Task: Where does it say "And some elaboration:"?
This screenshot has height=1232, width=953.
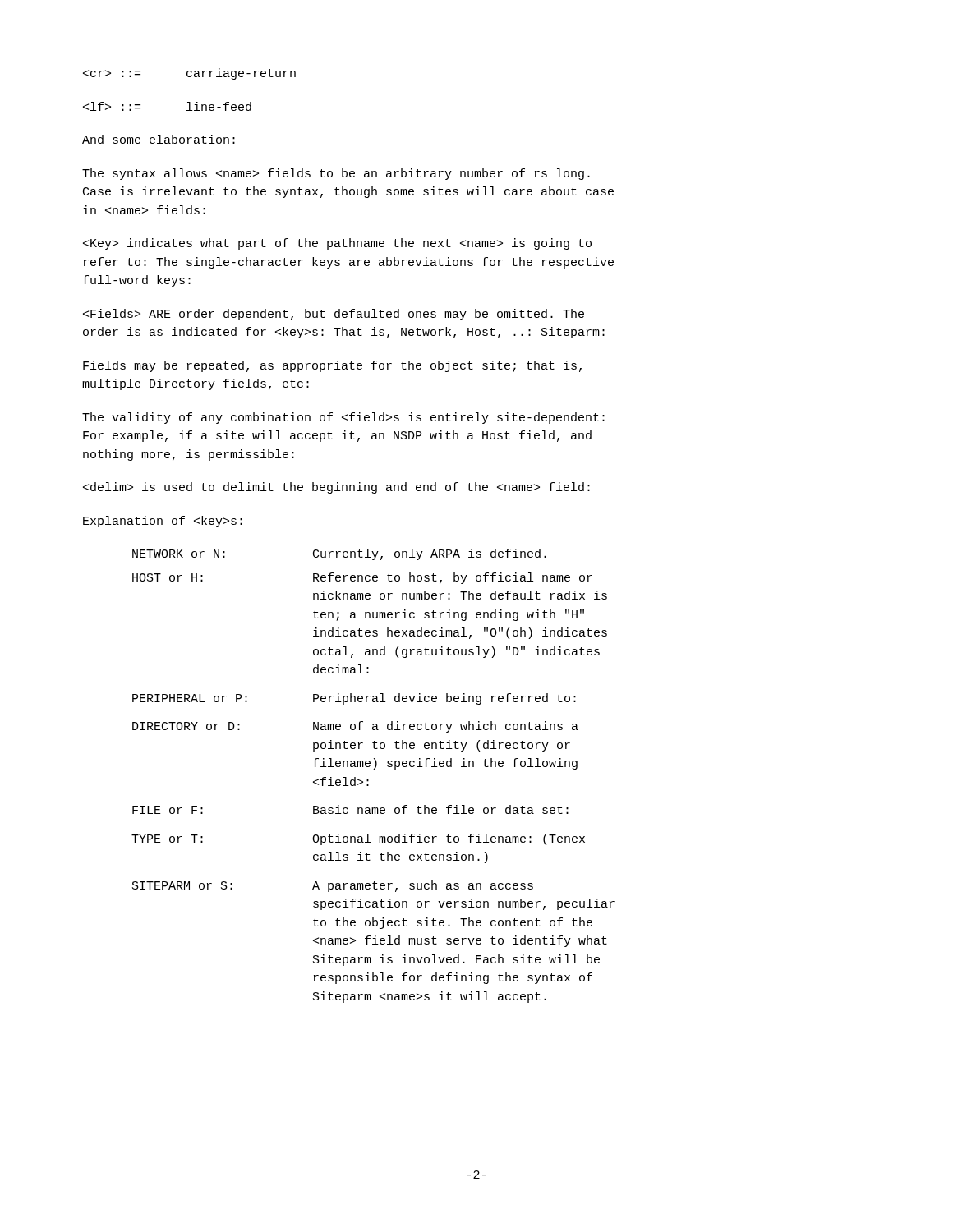Action: tap(160, 141)
